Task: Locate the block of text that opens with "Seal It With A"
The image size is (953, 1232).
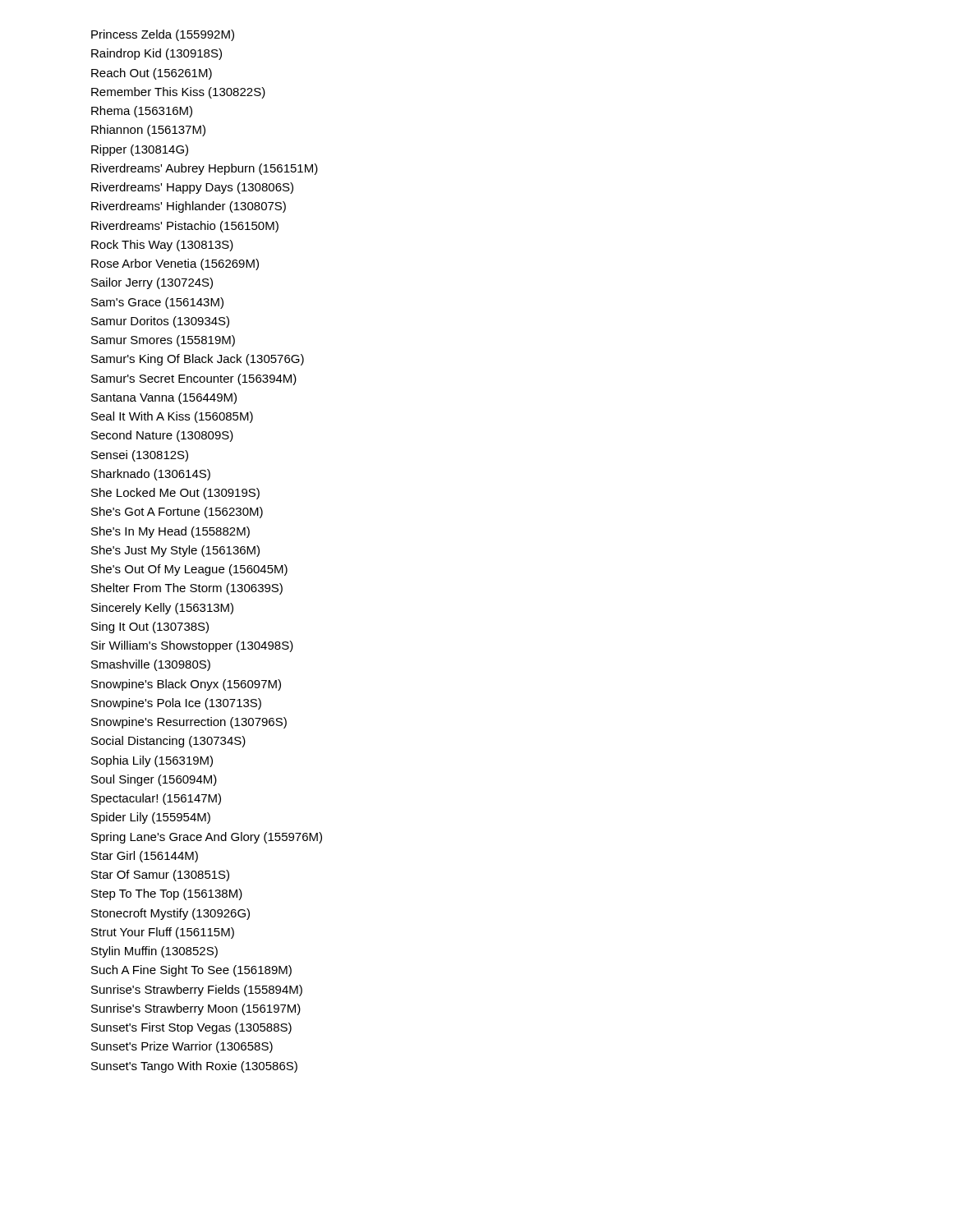Action: tap(172, 416)
